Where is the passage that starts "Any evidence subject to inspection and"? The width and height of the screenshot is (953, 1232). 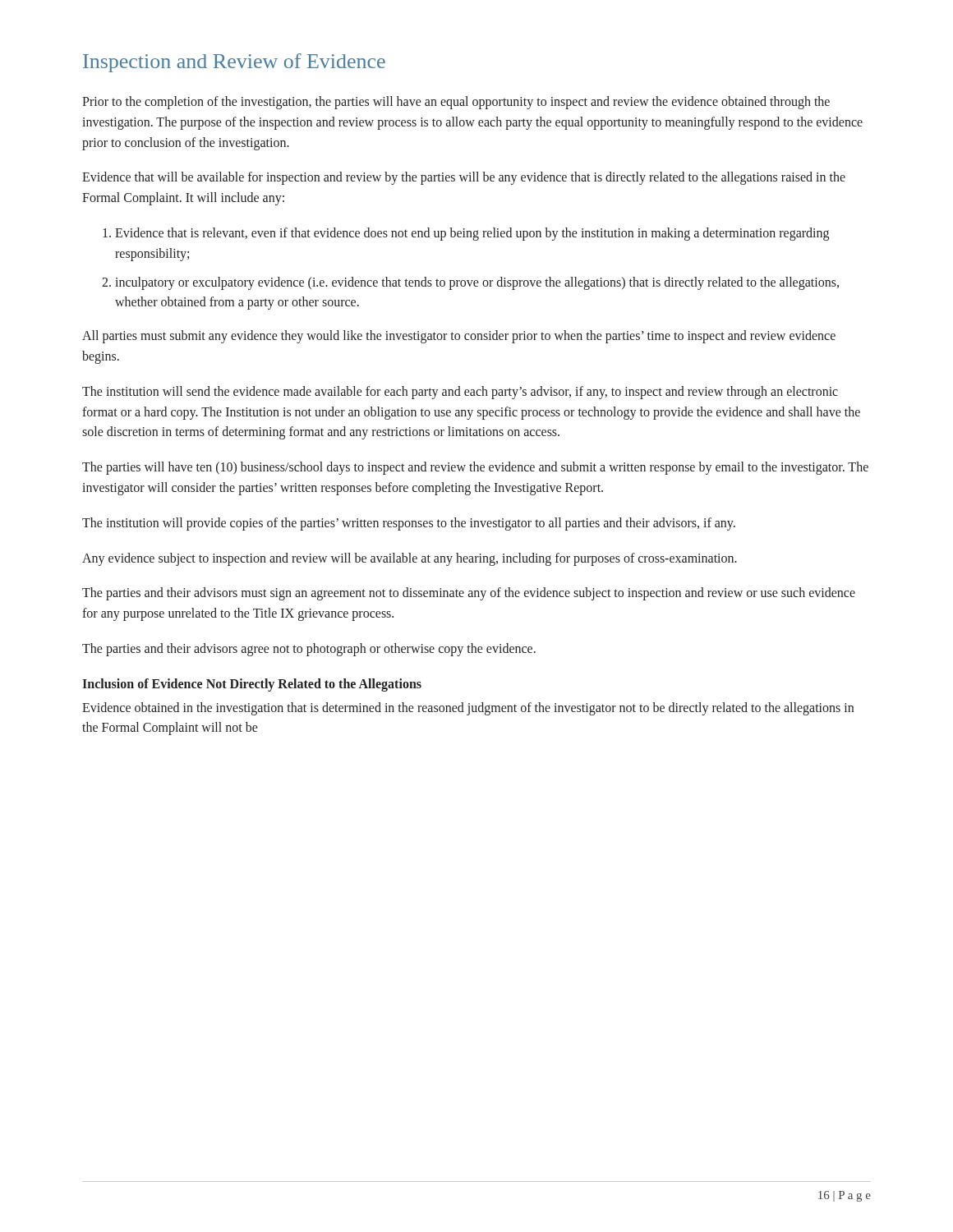click(x=476, y=558)
